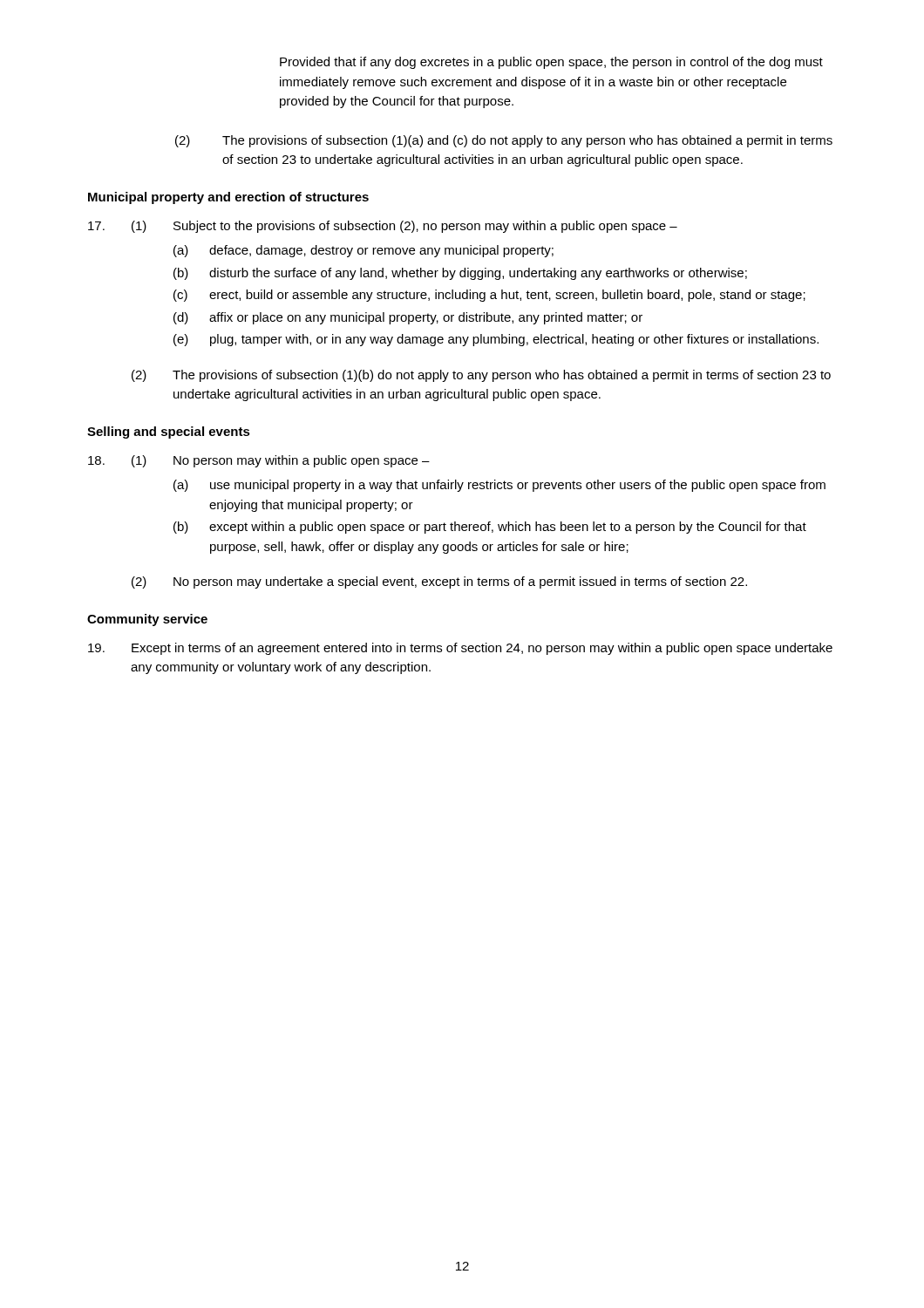Where is the passage that starts "(a) use municipal property"?
The width and height of the screenshot is (924, 1308).
pyautogui.click(x=505, y=495)
